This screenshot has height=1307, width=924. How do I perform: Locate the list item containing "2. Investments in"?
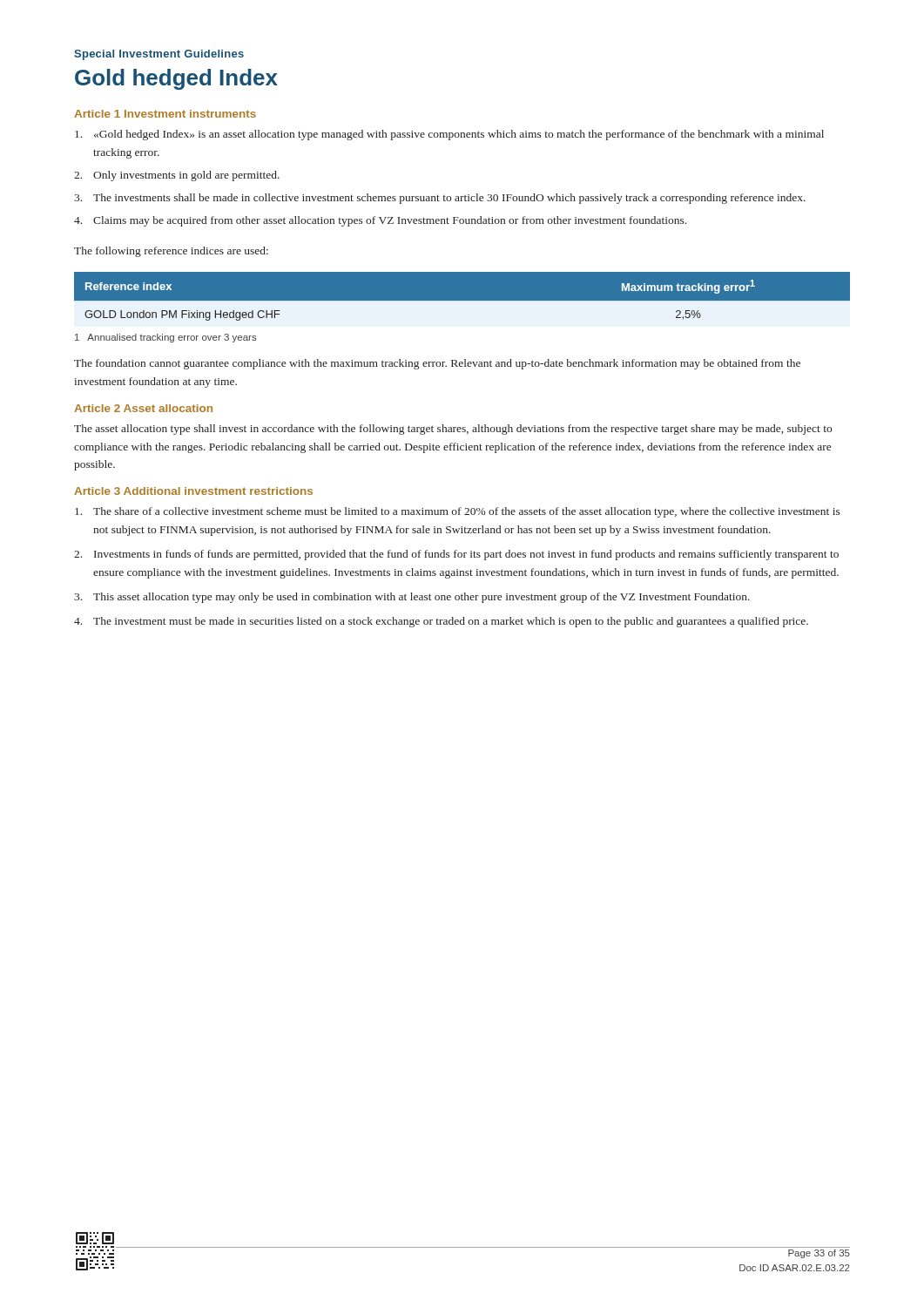pyautogui.click(x=462, y=564)
